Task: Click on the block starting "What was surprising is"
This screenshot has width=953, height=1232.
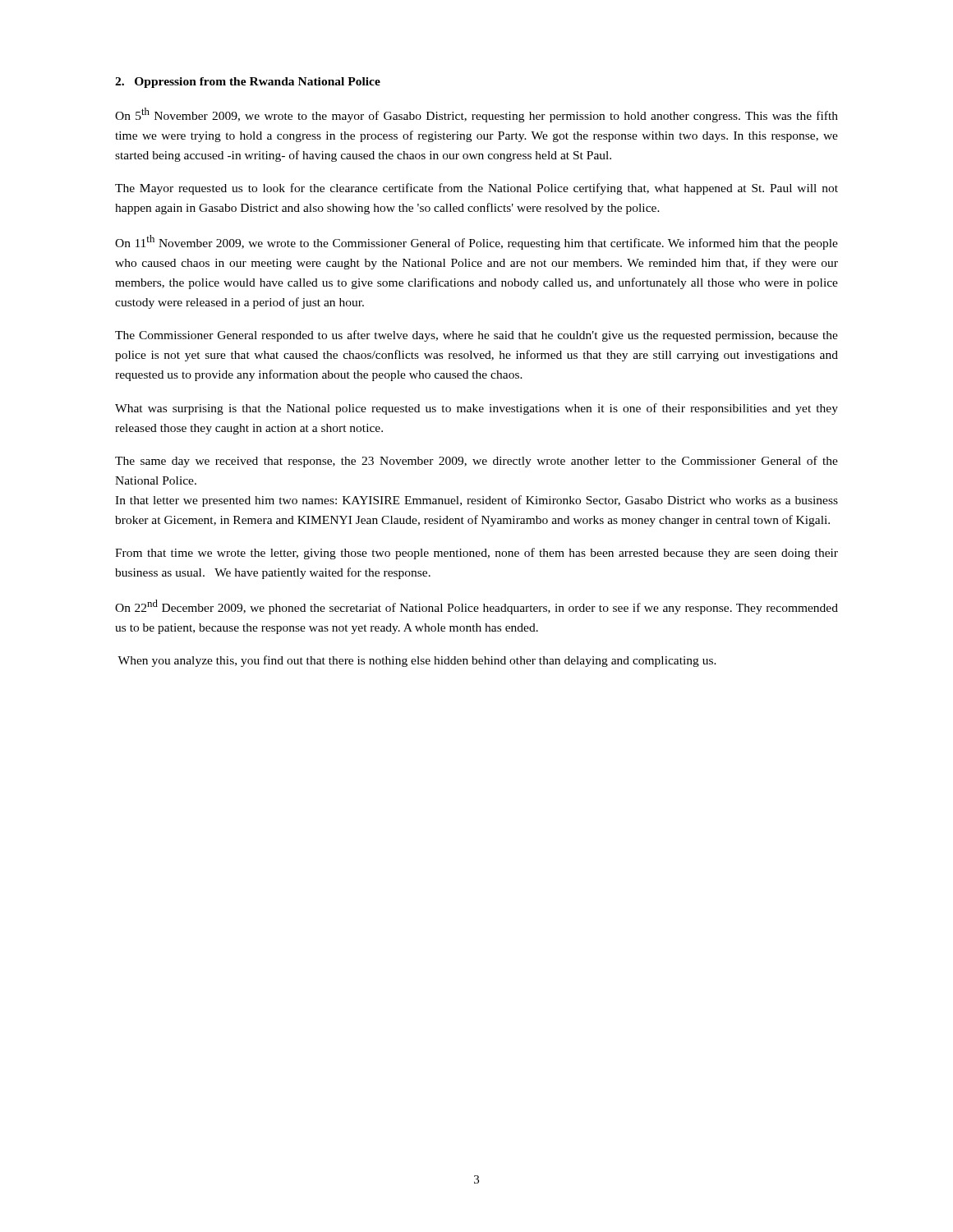Action: [x=476, y=417]
